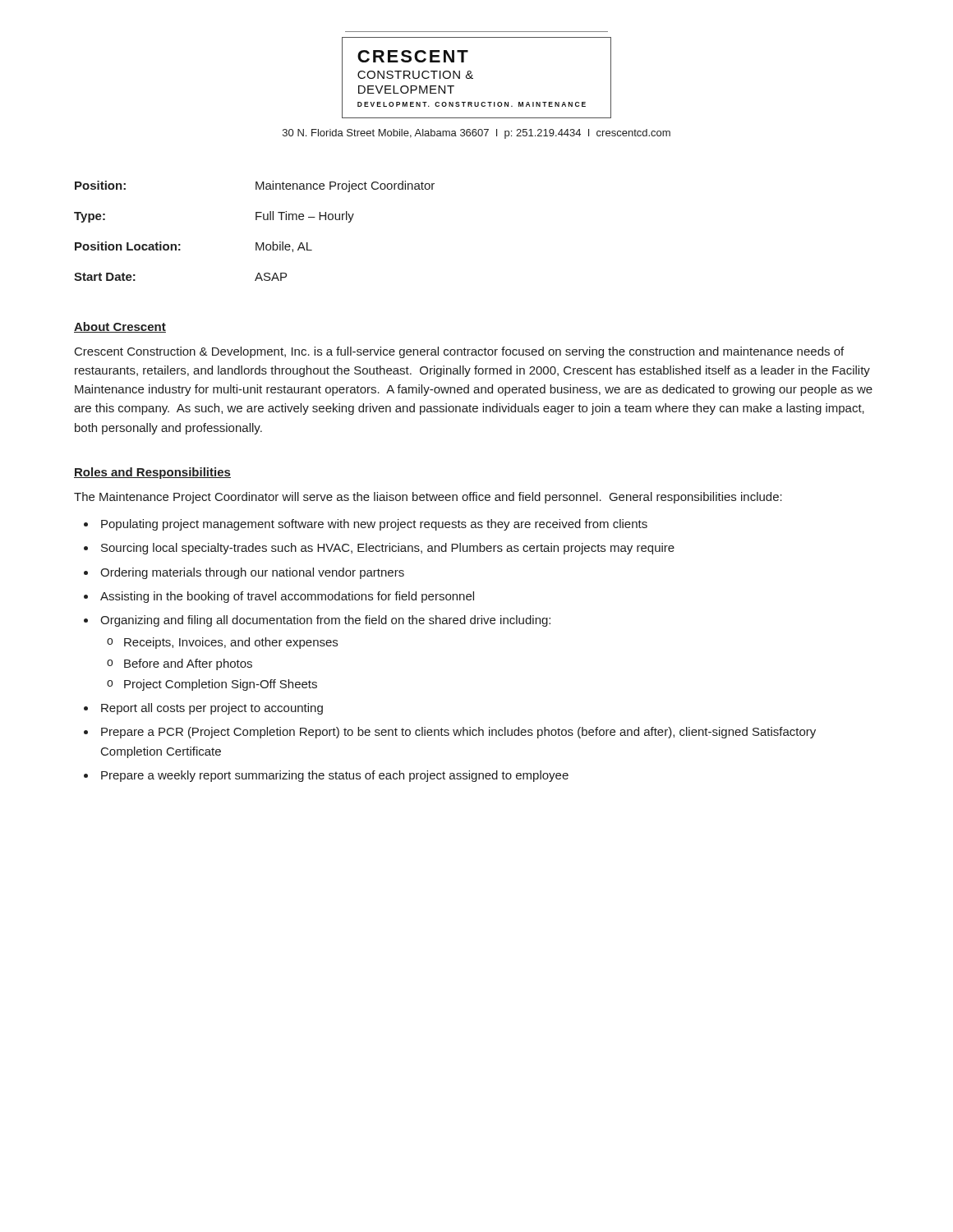Point to the block beginning "Report all costs per project to"

(x=212, y=708)
